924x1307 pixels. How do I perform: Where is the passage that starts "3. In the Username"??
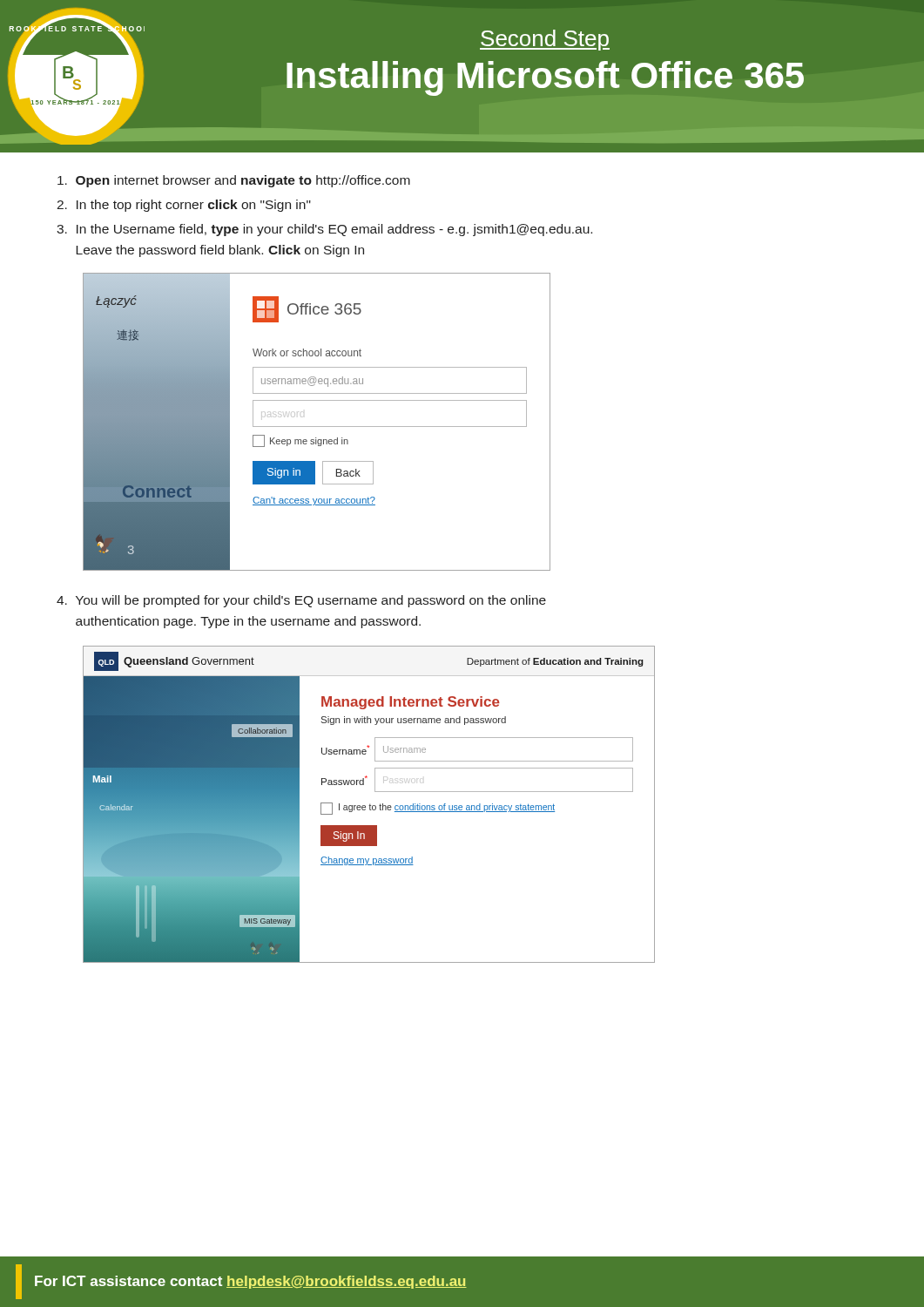[325, 239]
